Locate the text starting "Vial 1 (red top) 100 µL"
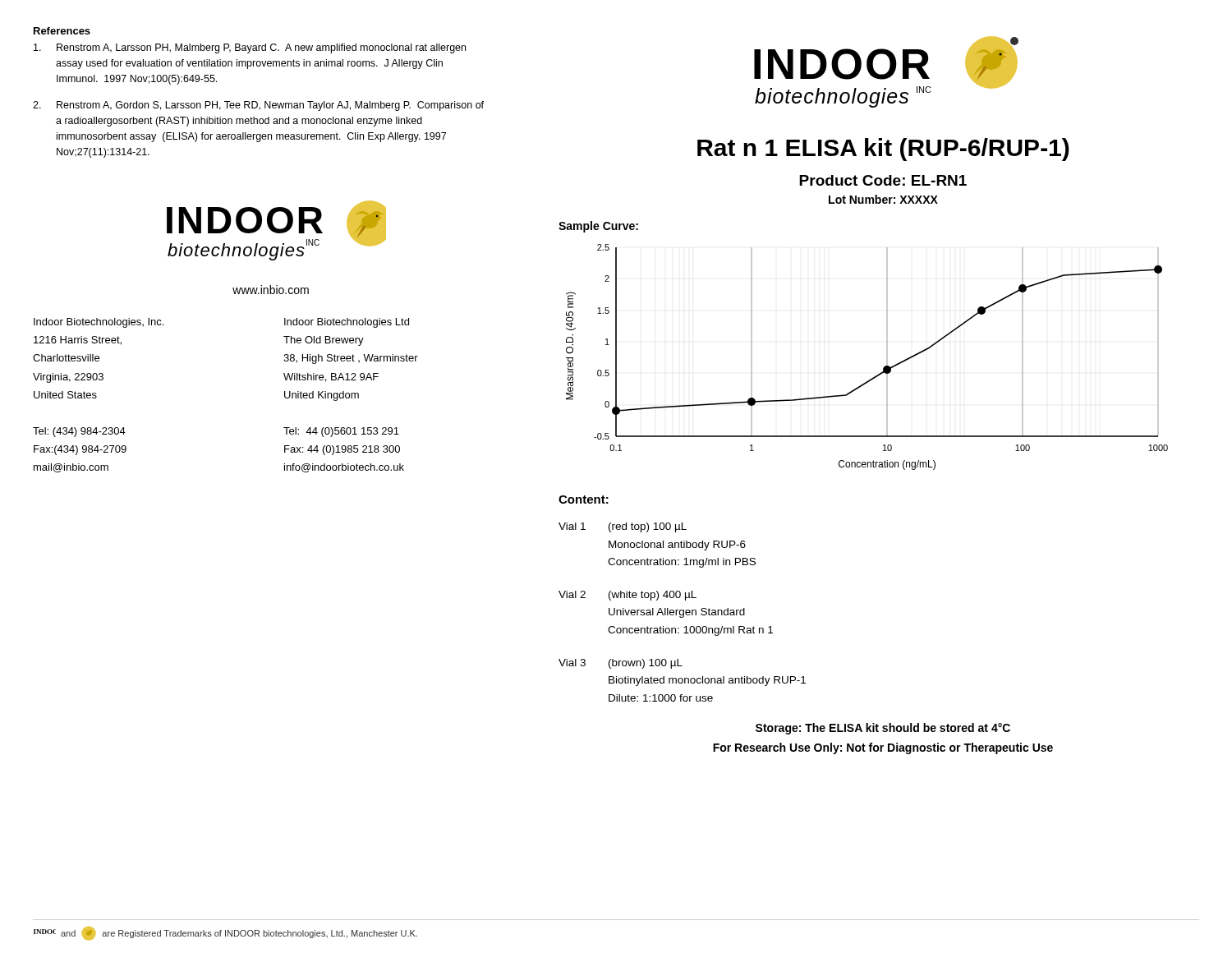This screenshot has width=1232, height=953. point(623,527)
